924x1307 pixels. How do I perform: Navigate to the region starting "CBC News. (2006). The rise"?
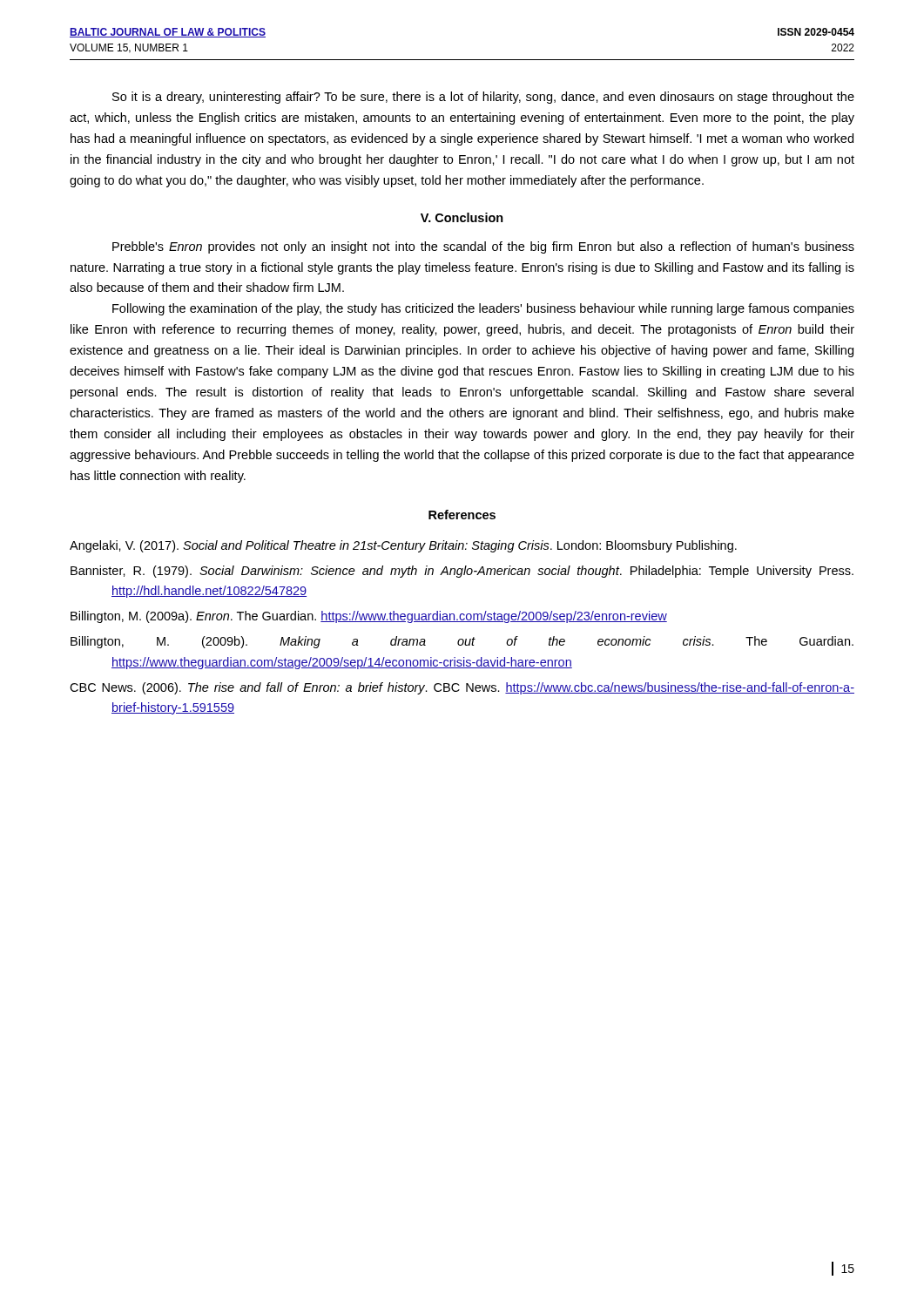pyautogui.click(x=462, y=697)
